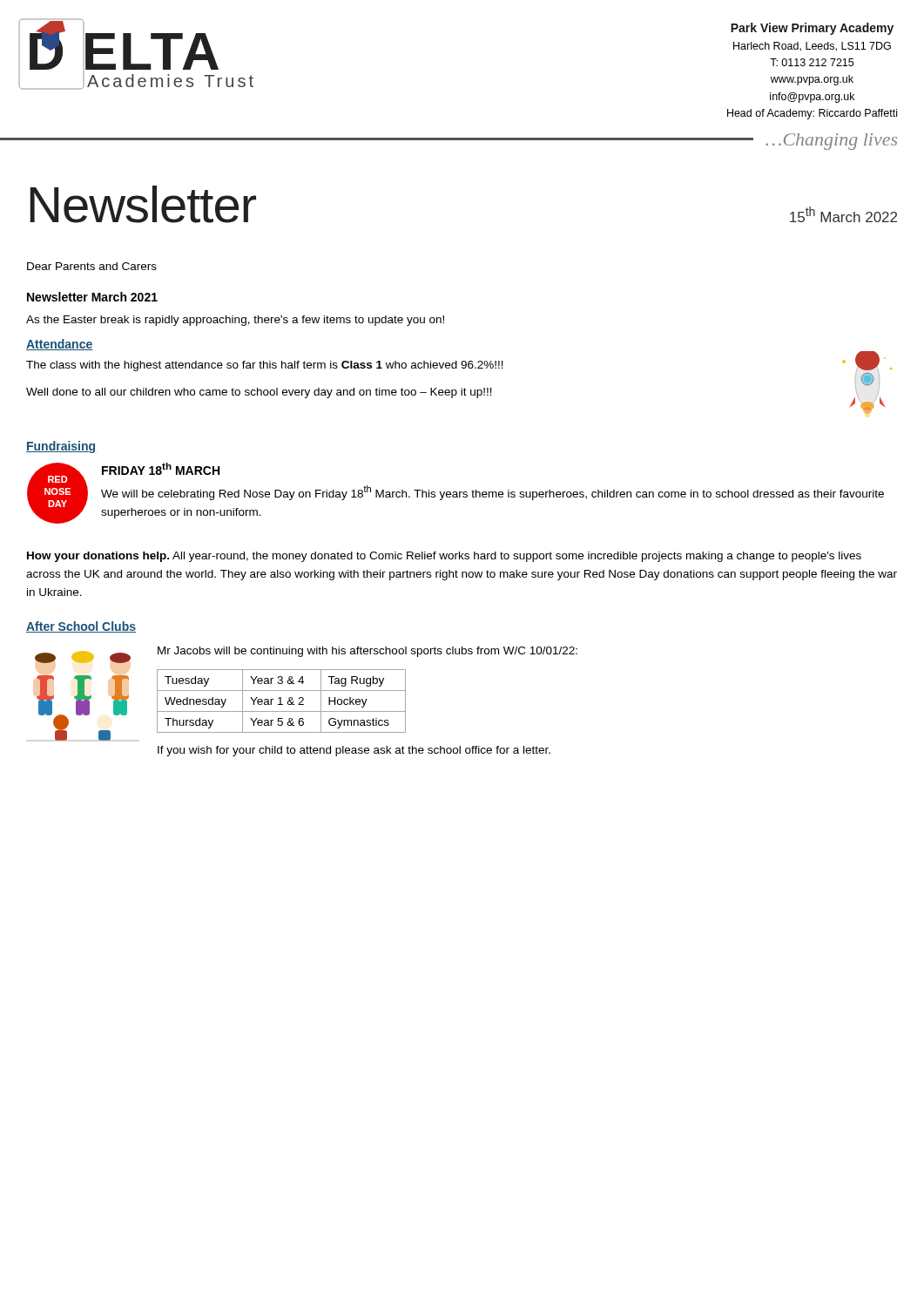Select the text block starting "We will be celebrating Red Nose Day"
The height and width of the screenshot is (1307, 924).
[x=493, y=501]
